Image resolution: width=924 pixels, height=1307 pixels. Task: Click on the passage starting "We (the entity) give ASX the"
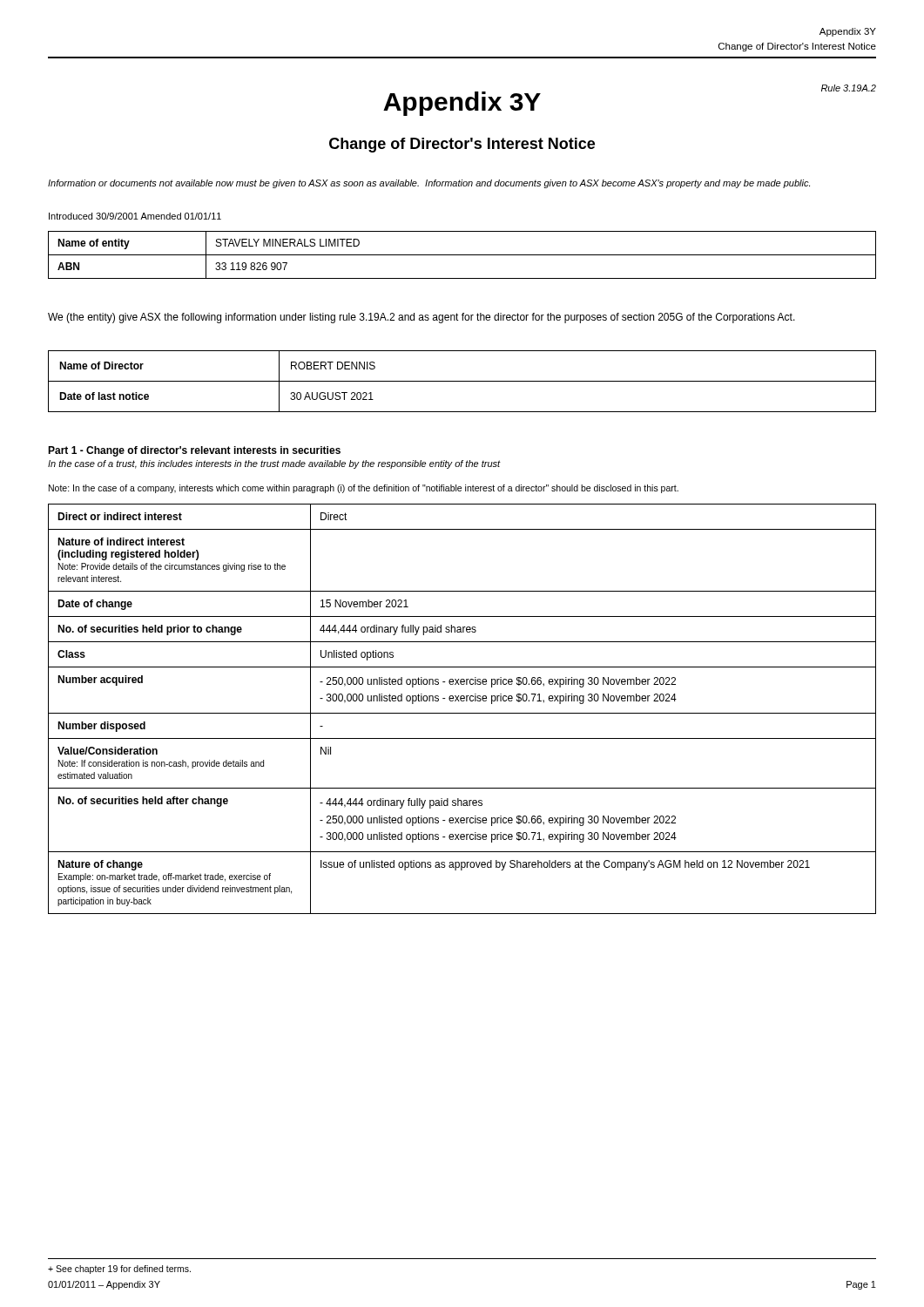[x=422, y=317]
